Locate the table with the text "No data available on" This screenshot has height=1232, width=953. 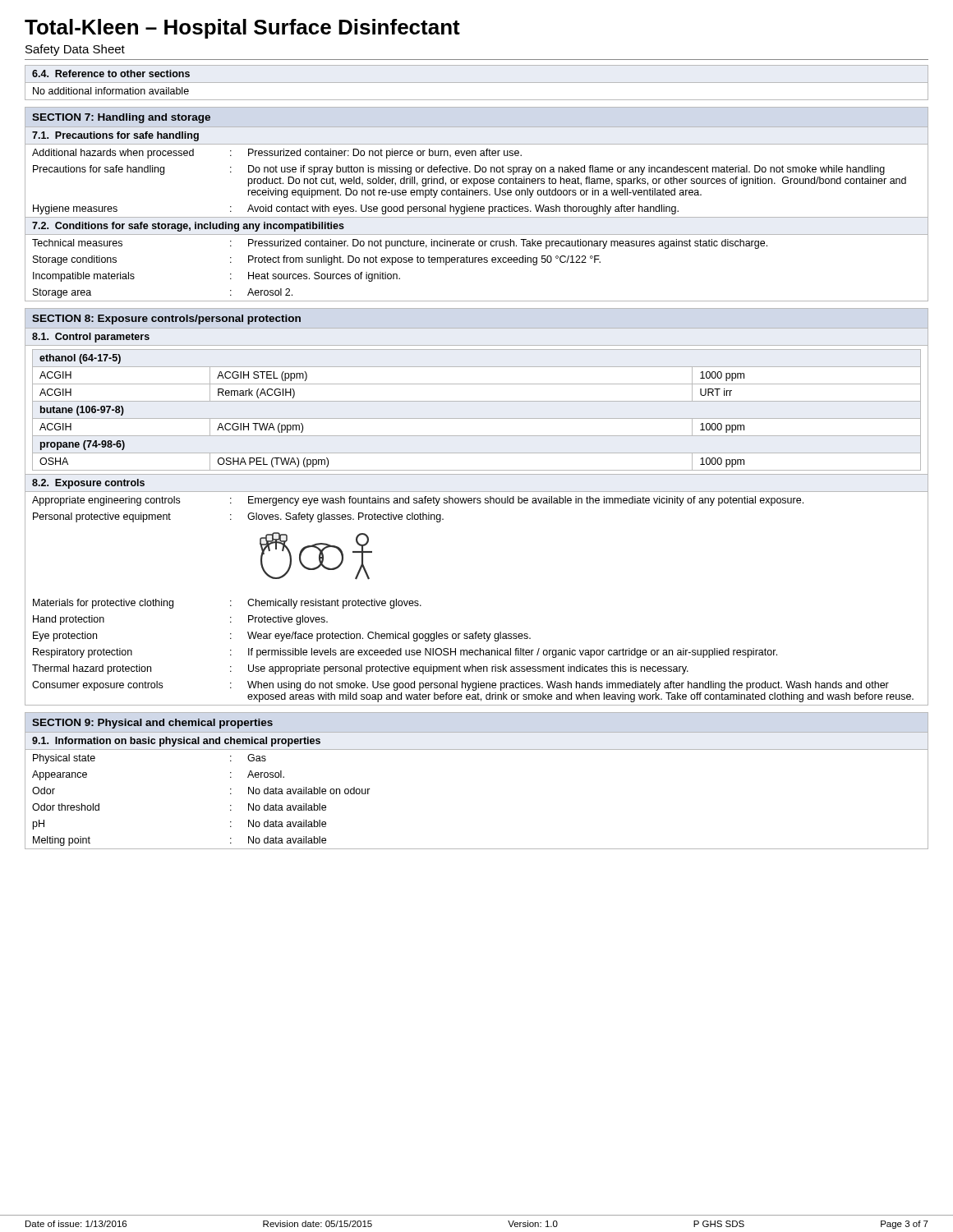tap(476, 799)
